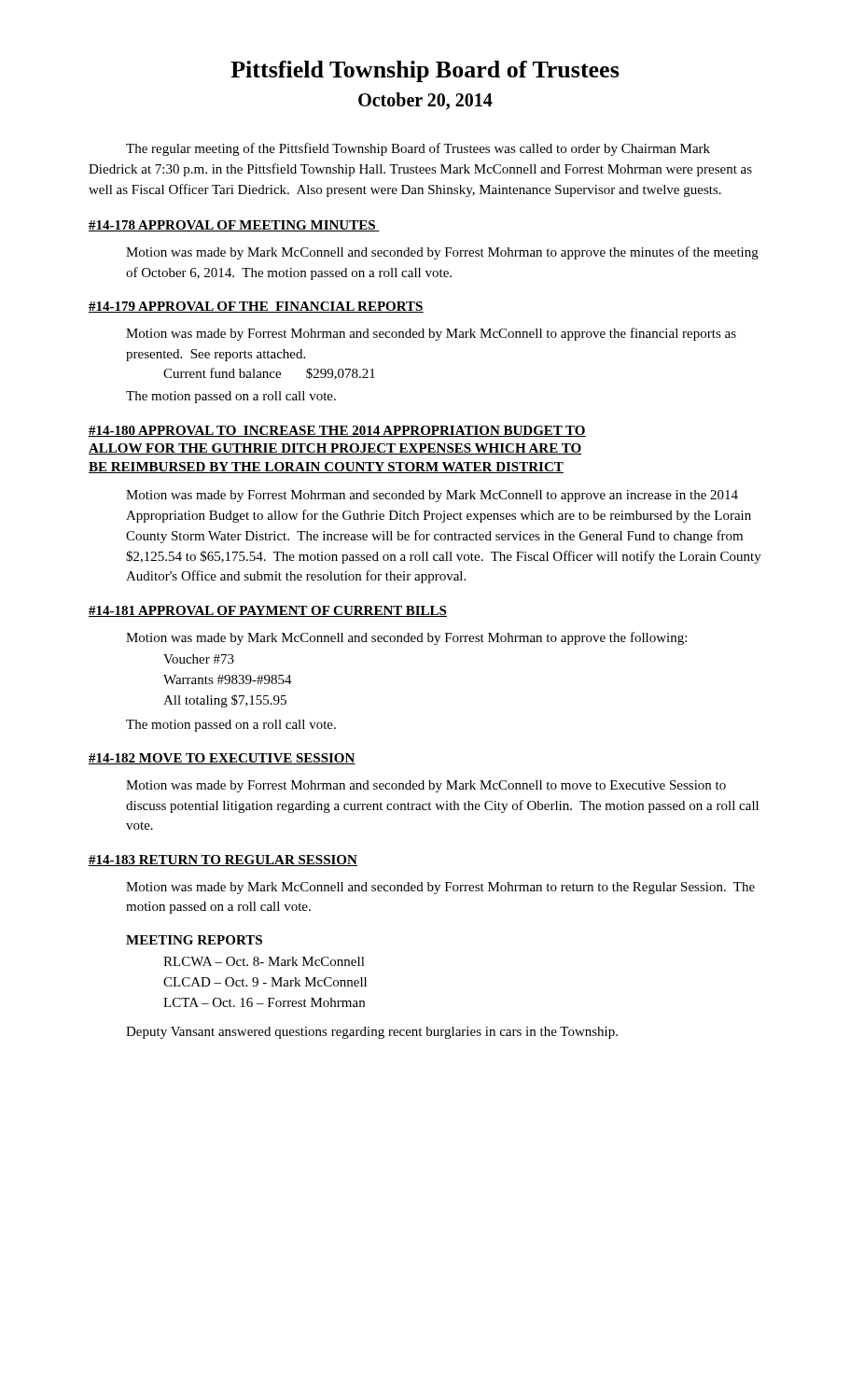Select the text block starting "Deputy Vansant answered"
This screenshot has height=1400, width=850.
pos(372,1032)
